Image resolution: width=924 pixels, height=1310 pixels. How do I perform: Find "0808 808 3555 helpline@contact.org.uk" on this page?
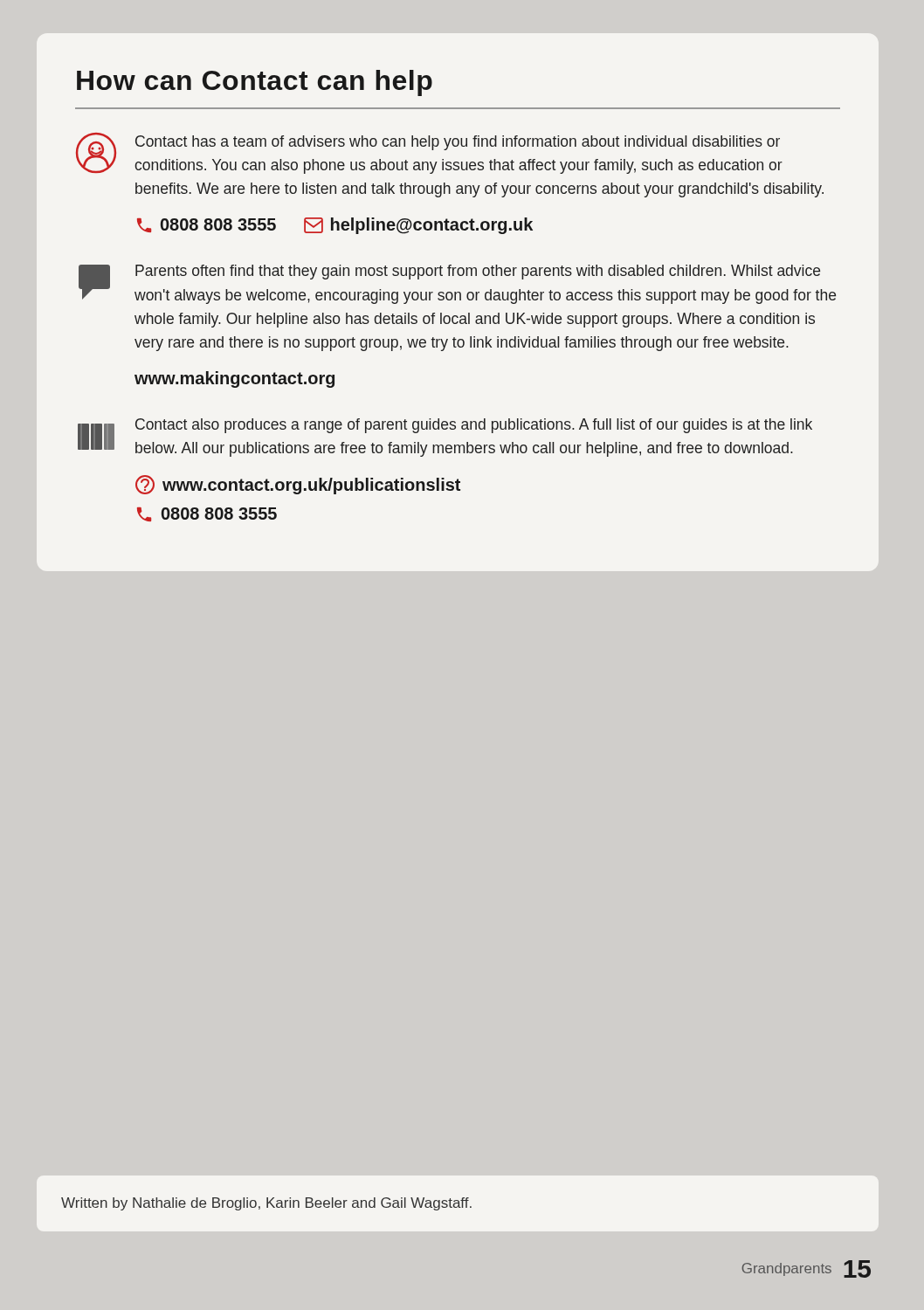click(334, 225)
